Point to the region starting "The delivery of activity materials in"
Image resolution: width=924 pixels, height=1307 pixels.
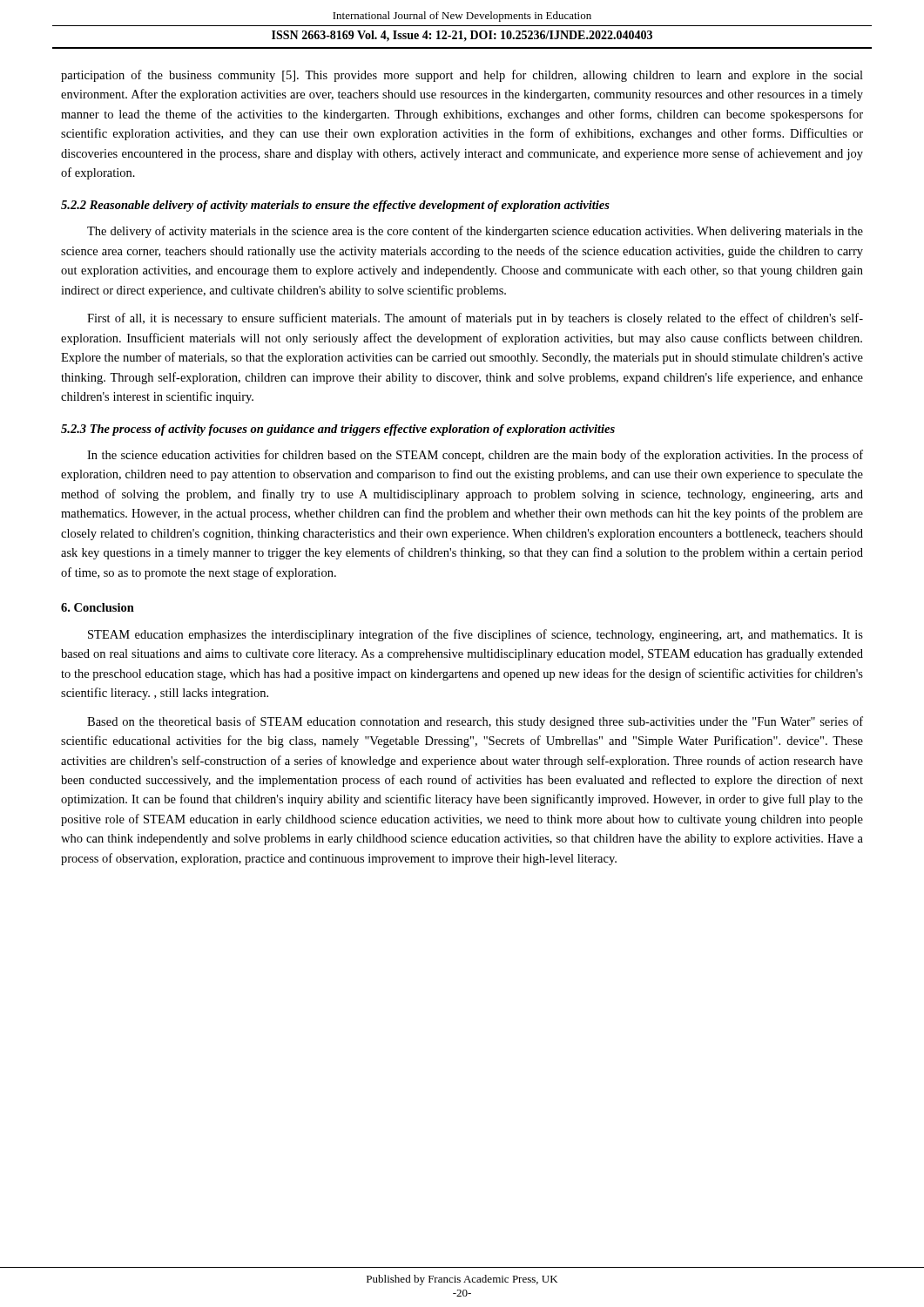[462, 261]
